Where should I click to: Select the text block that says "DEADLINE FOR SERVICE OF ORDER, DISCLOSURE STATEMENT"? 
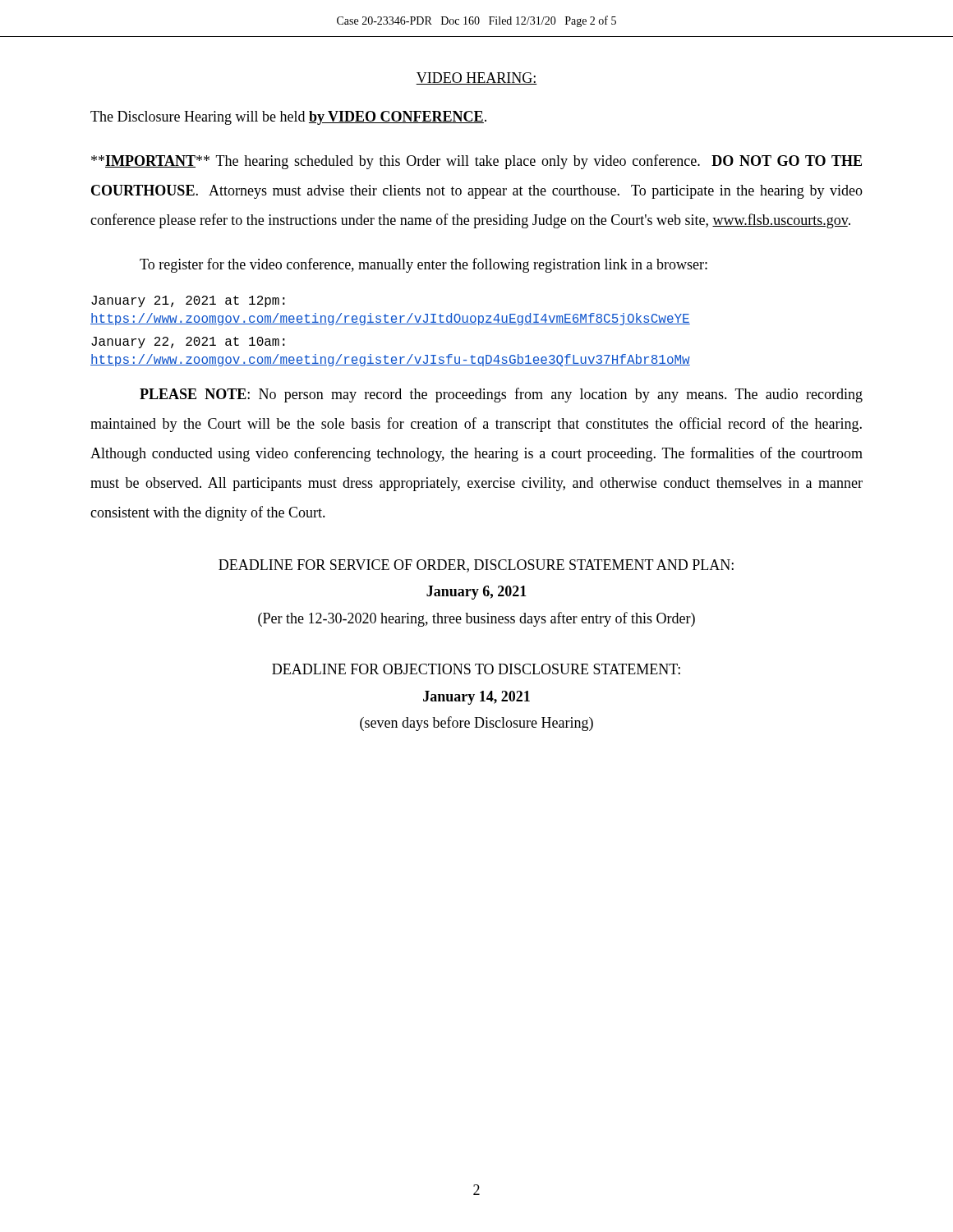(x=476, y=592)
